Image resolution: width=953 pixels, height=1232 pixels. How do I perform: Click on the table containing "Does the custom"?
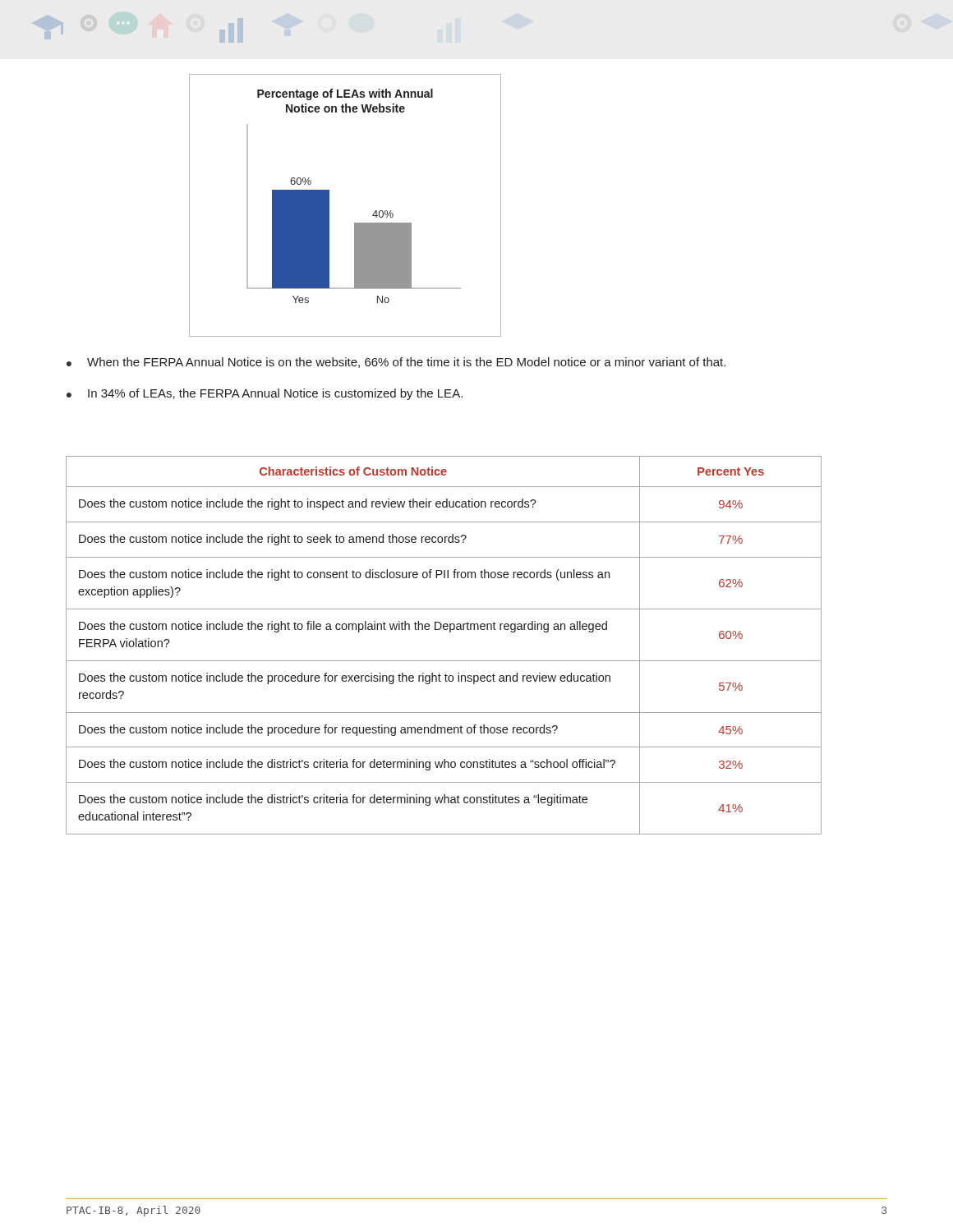pyautogui.click(x=444, y=645)
